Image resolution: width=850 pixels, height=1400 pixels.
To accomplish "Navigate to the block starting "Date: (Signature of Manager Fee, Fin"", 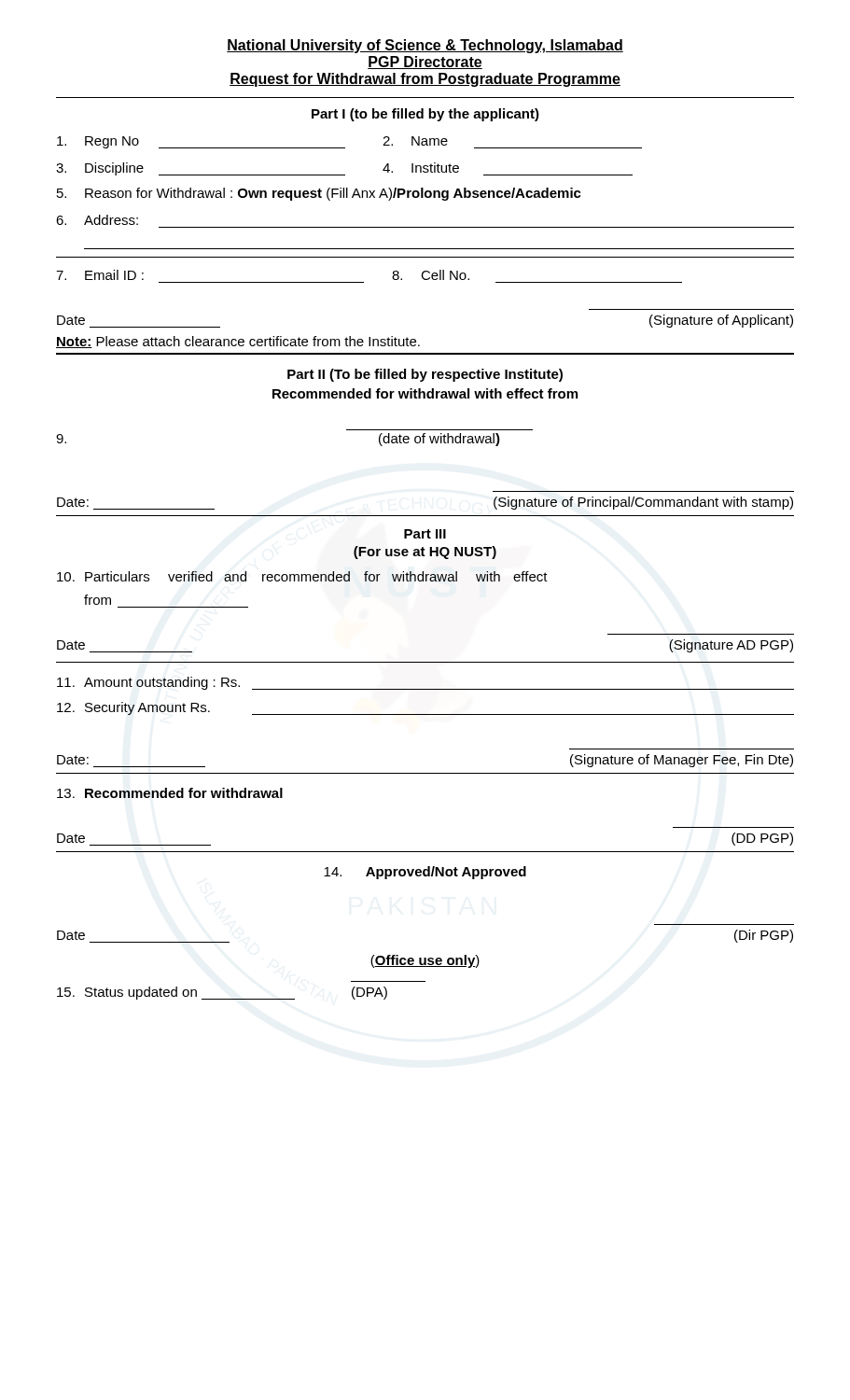I will click(75, 760).
